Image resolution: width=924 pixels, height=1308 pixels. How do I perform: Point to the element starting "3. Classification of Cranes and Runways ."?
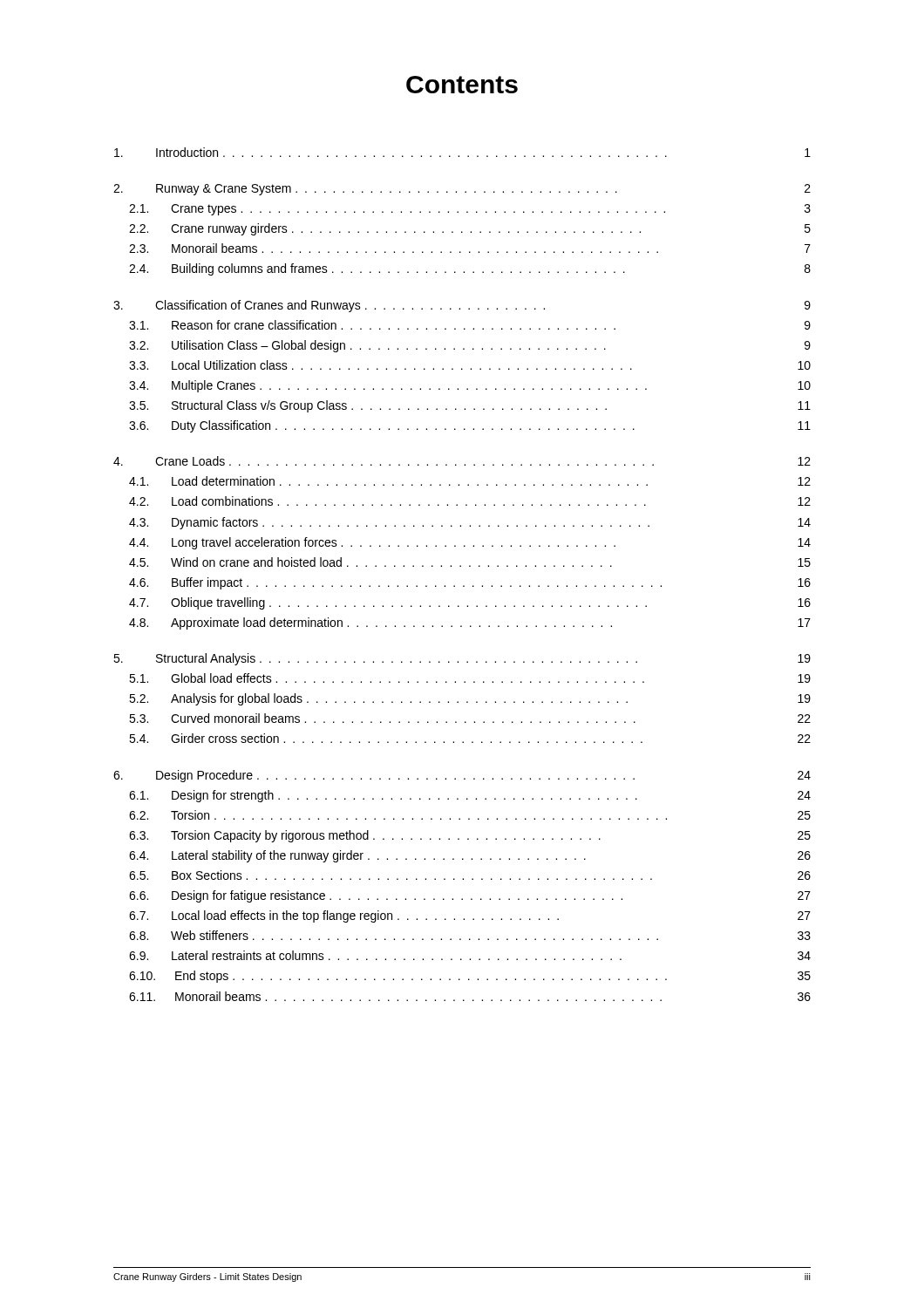point(462,305)
